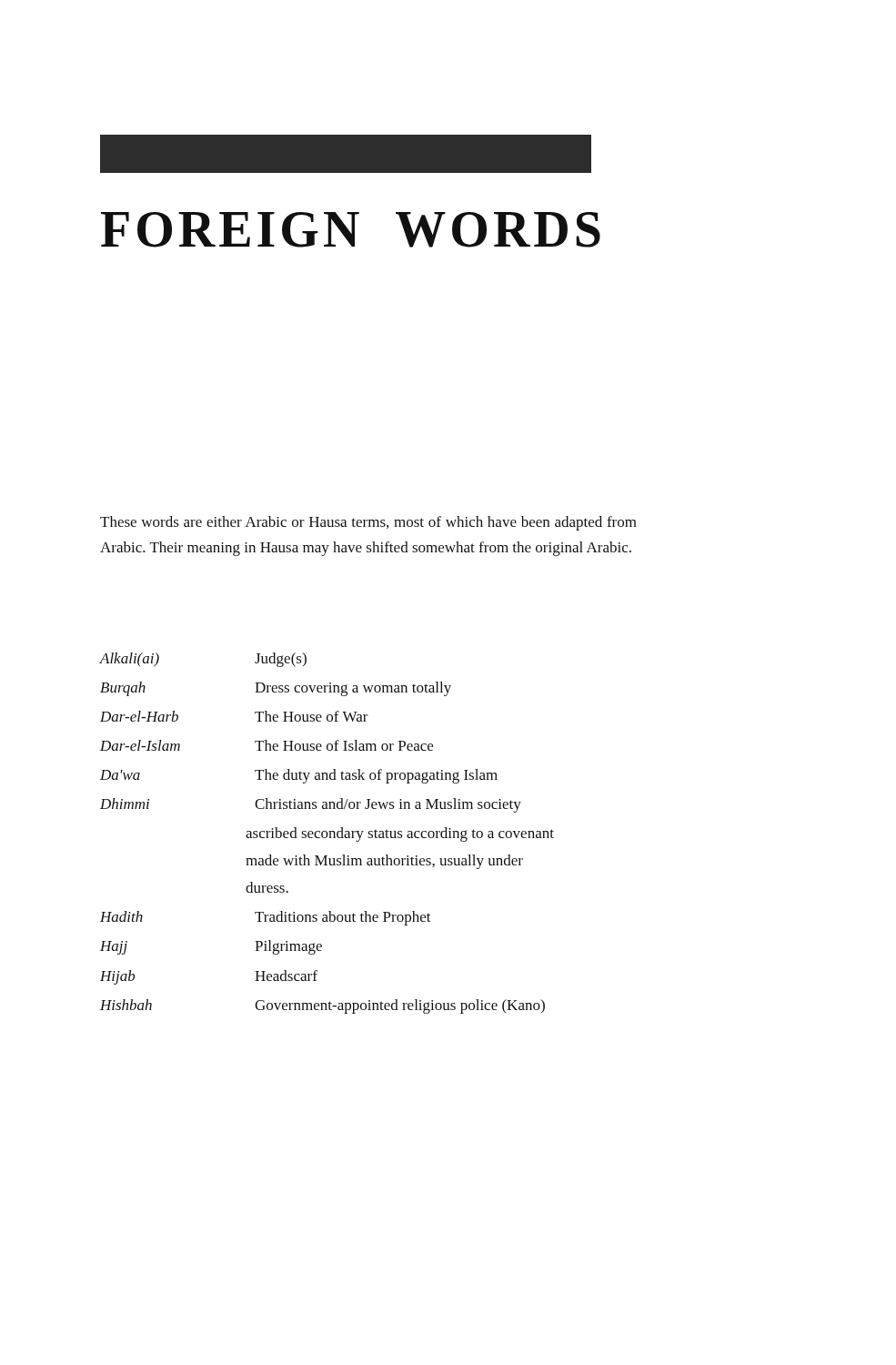Screen dimensions: 1365x896
Task: Select the text block that reads "These words are either Arabic or"
Action: [x=368, y=535]
